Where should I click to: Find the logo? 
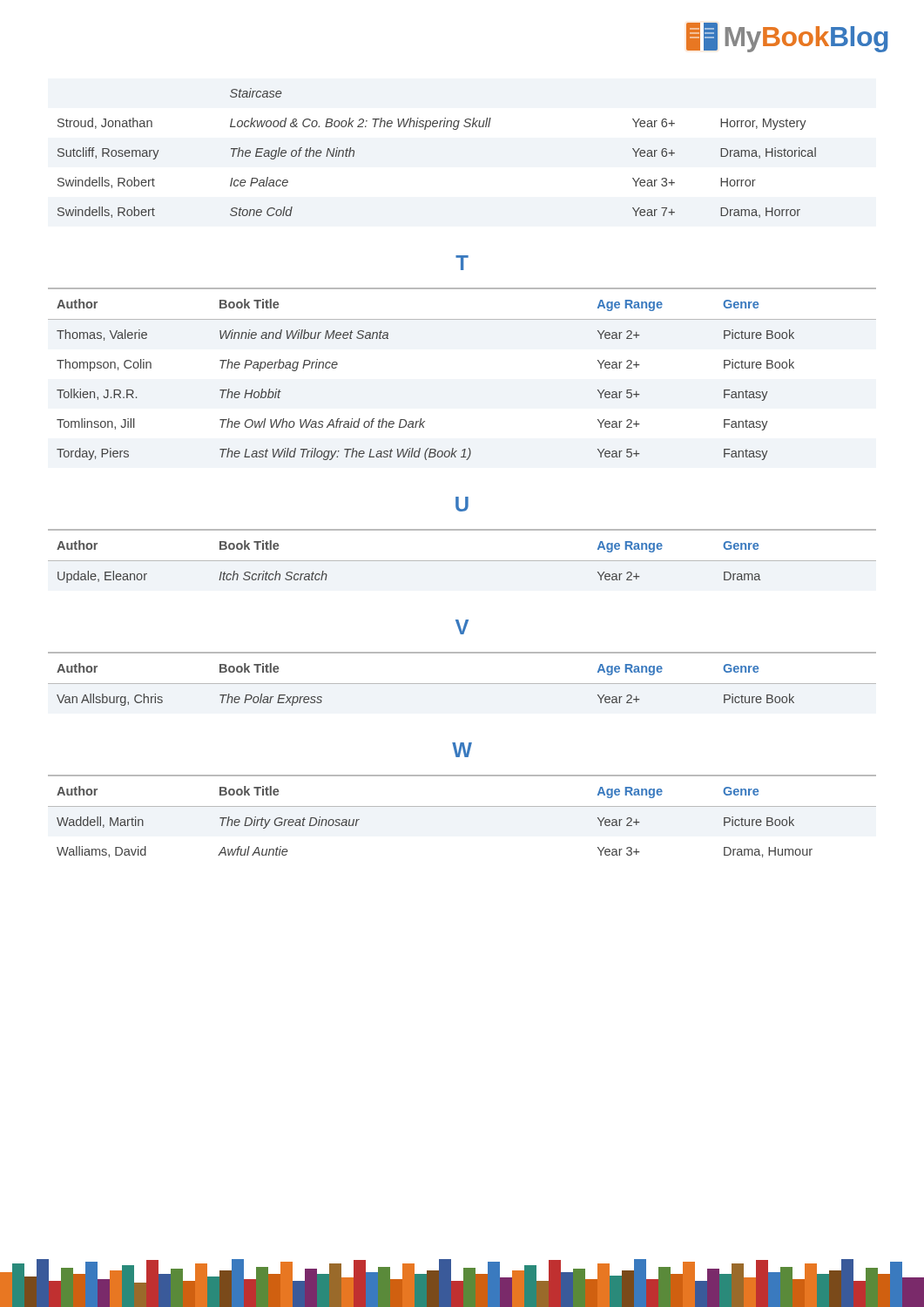coord(785,37)
